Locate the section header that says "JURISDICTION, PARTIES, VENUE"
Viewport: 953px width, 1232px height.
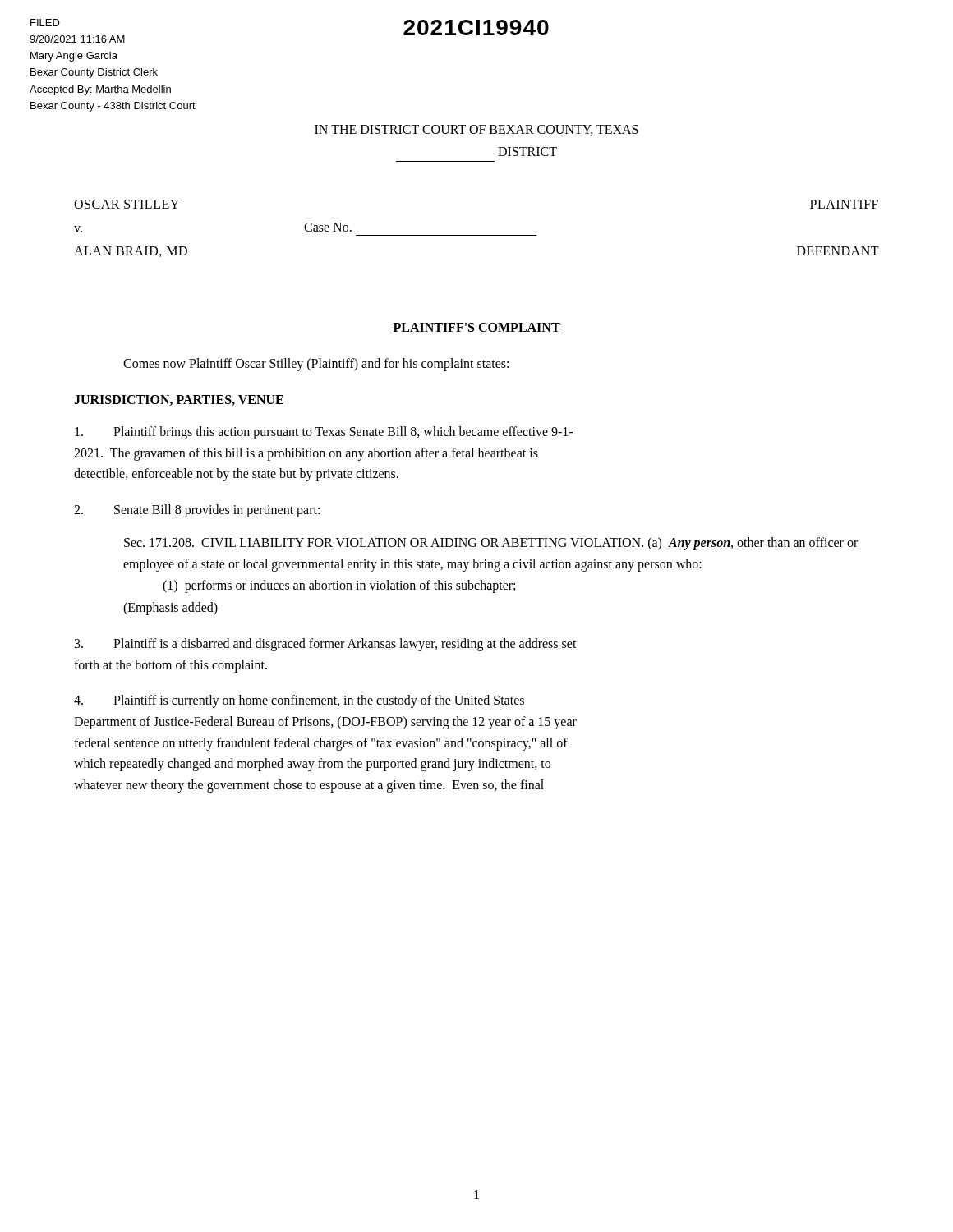point(179,399)
